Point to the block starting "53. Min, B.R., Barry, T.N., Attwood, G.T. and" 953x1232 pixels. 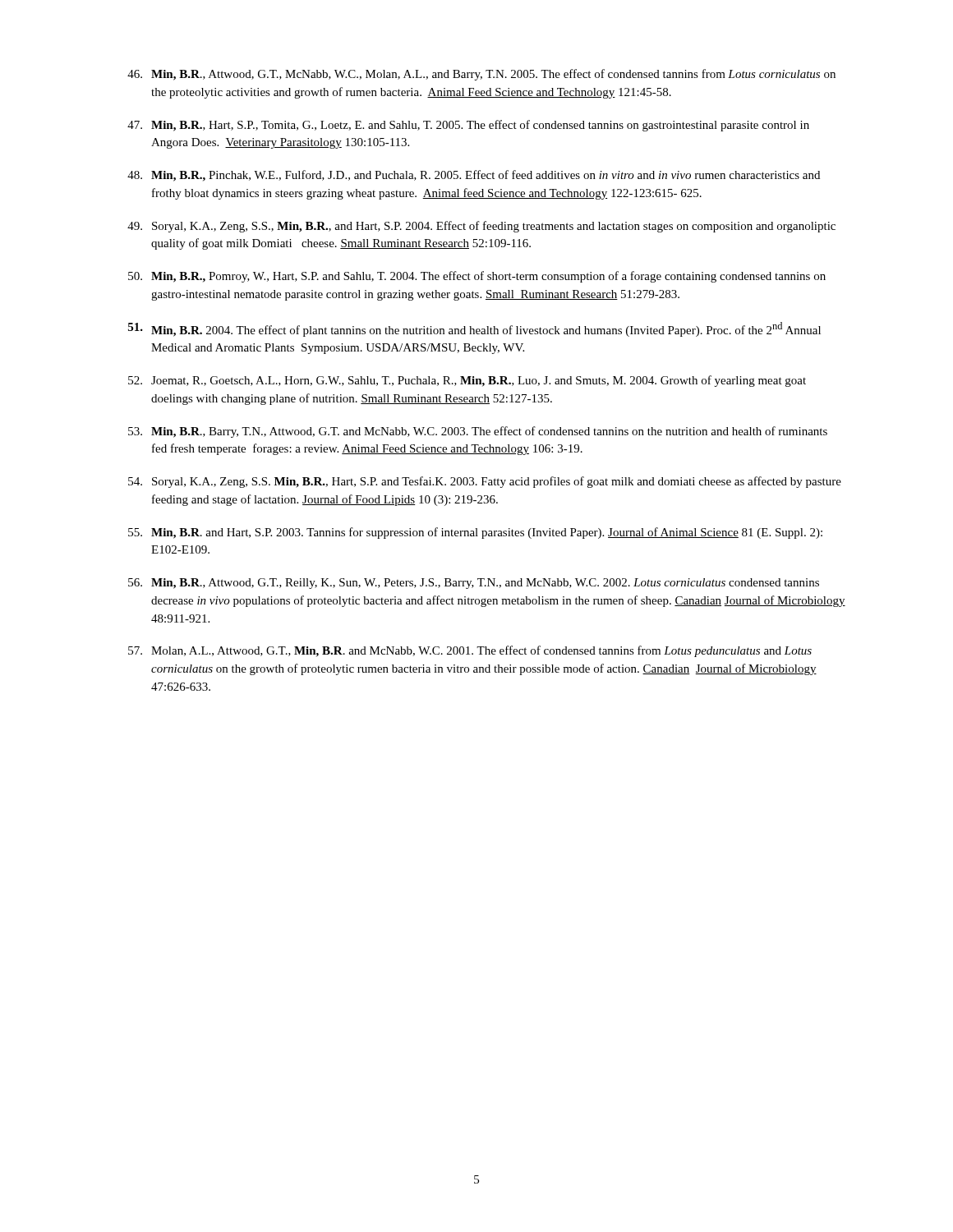coord(476,440)
